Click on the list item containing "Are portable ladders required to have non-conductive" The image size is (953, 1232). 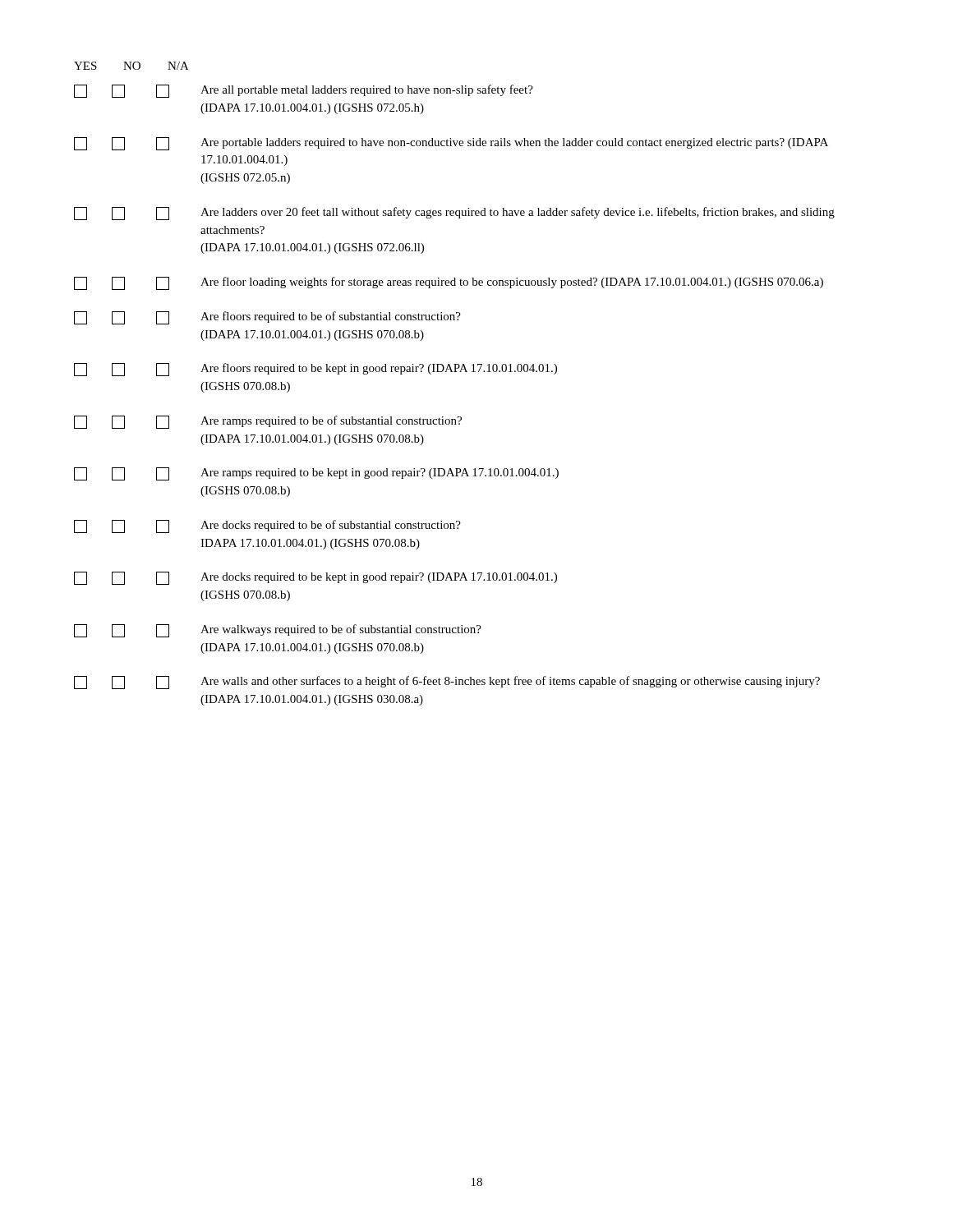click(451, 144)
